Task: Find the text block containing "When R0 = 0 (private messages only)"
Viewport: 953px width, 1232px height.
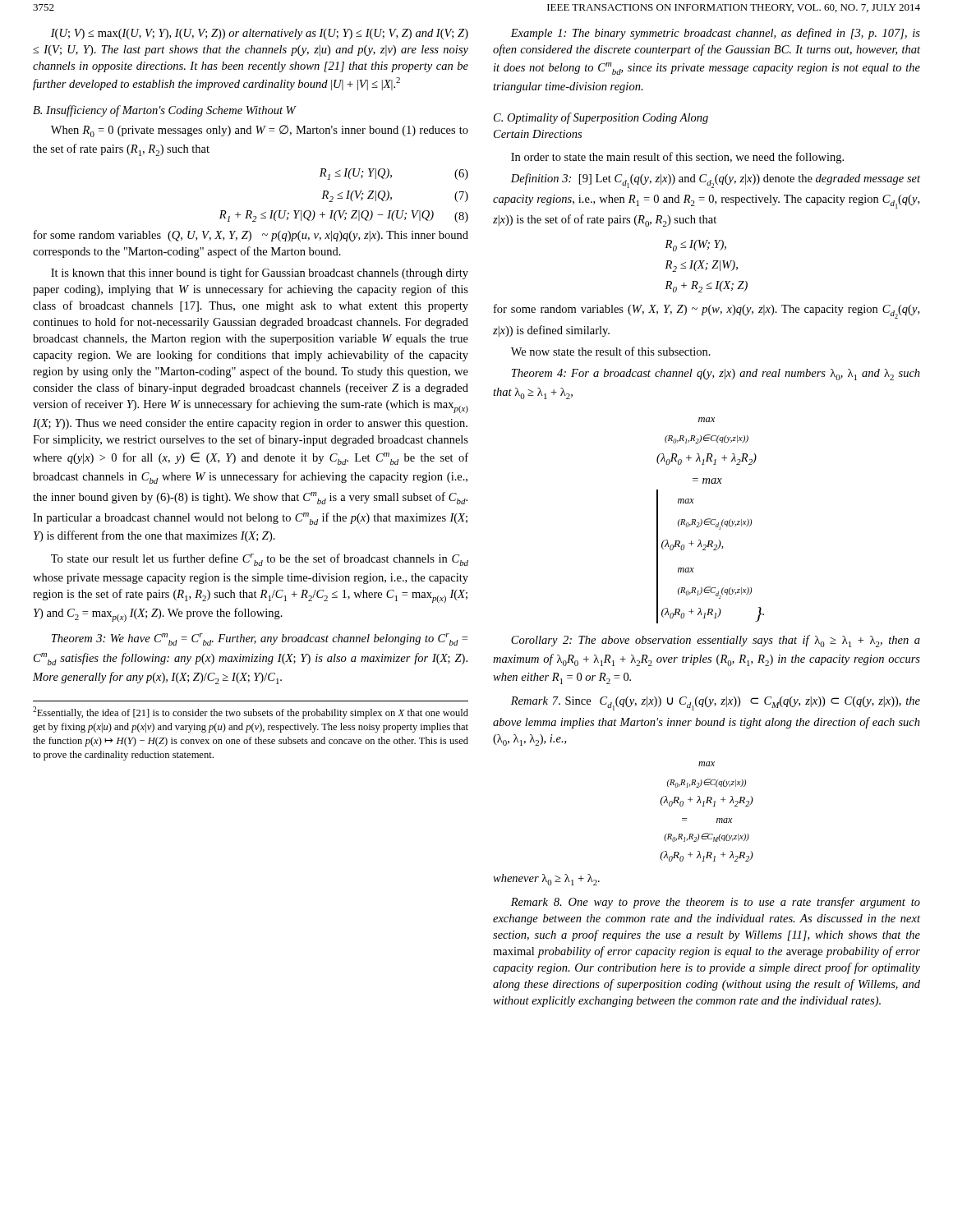Action: point(251,140)
